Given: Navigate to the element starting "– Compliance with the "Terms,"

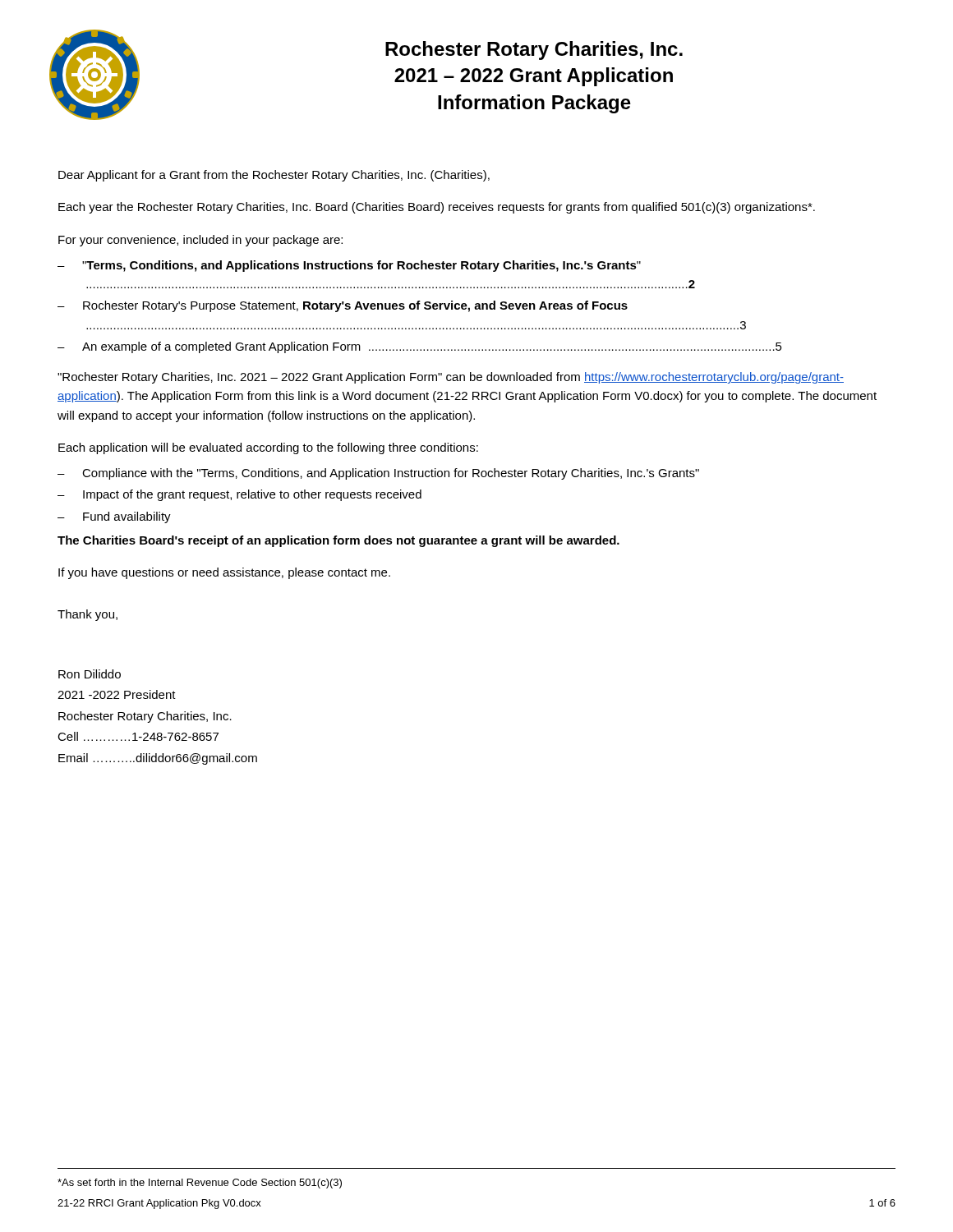Looking at the screenshot, I should tap(476, 473).
